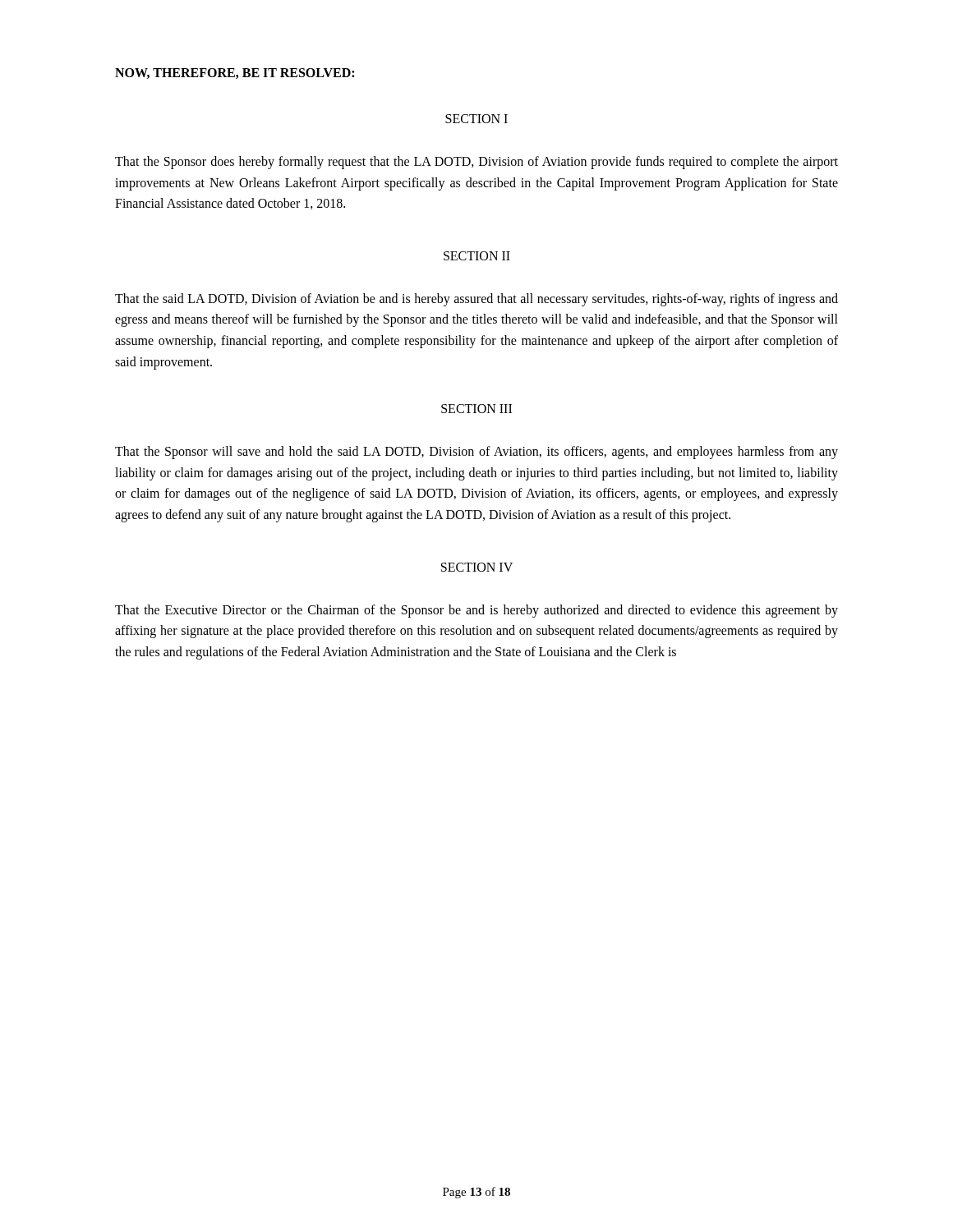The width and height of the screenshot is (953, 1232).
Task: Select the text block with the text "That the said LA"
Action: tap(476, 330)
